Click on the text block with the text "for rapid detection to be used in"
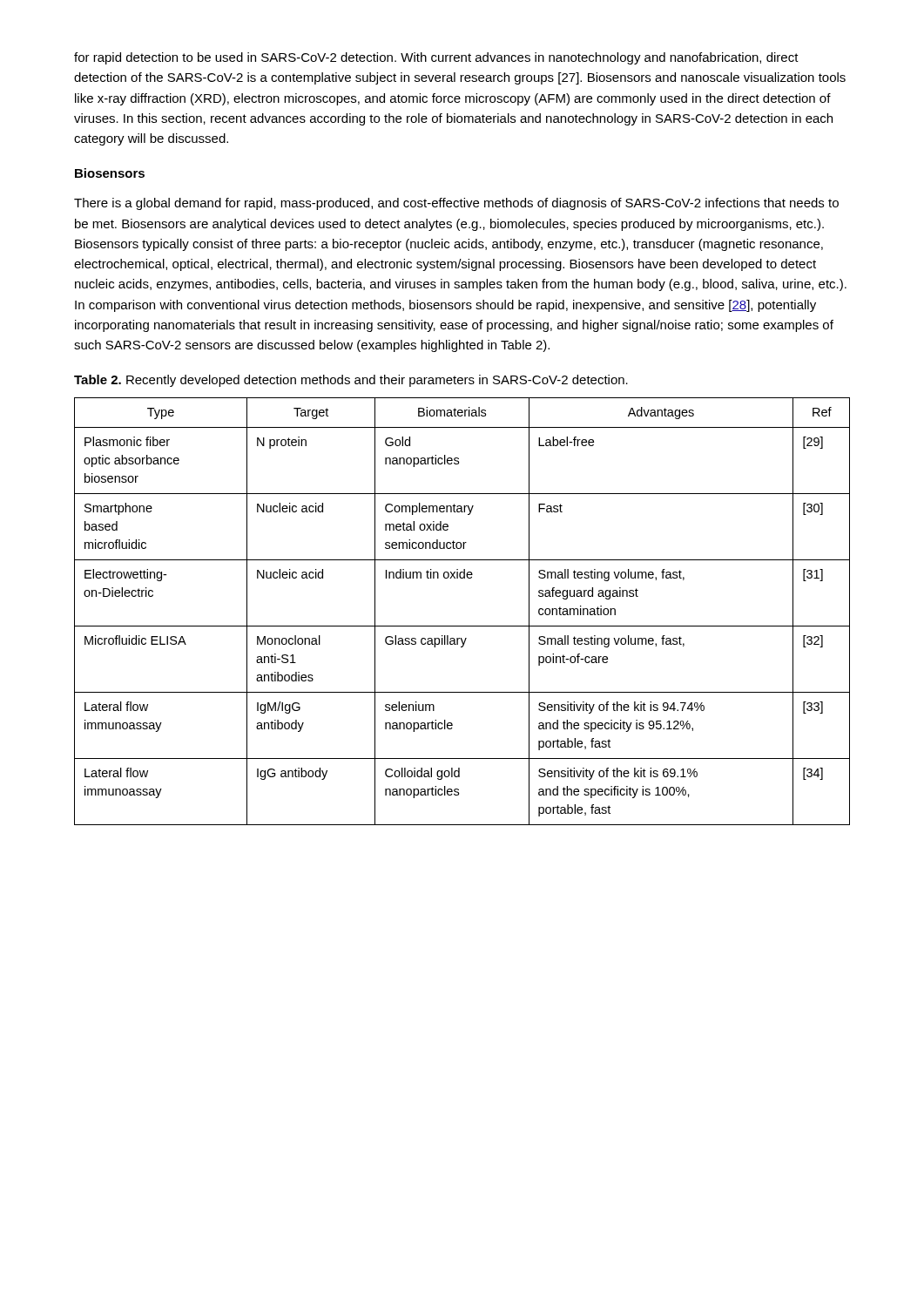Screen dimensions: 1307x924 click(460, 98)
